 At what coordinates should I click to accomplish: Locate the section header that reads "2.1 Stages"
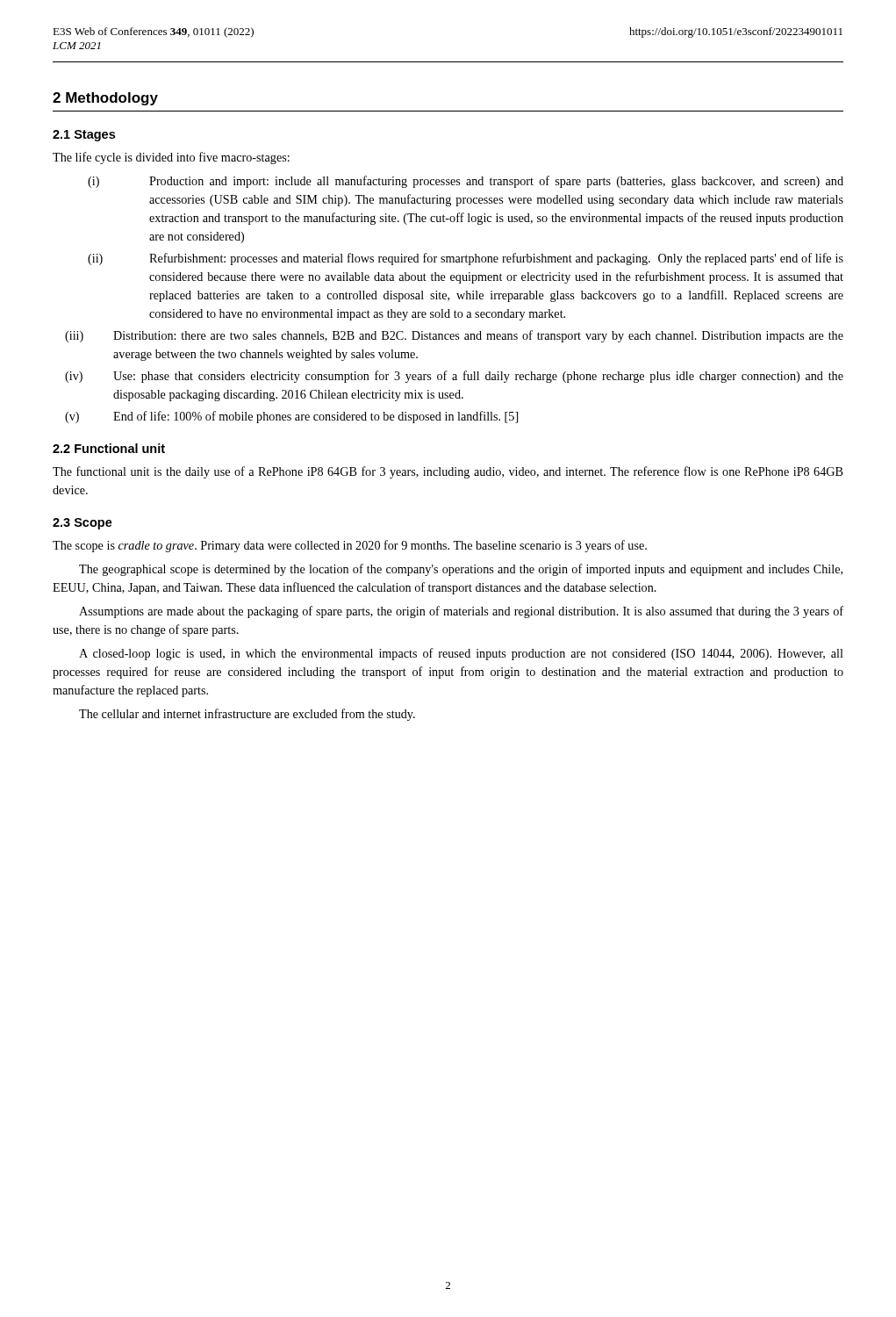(84, 134)
